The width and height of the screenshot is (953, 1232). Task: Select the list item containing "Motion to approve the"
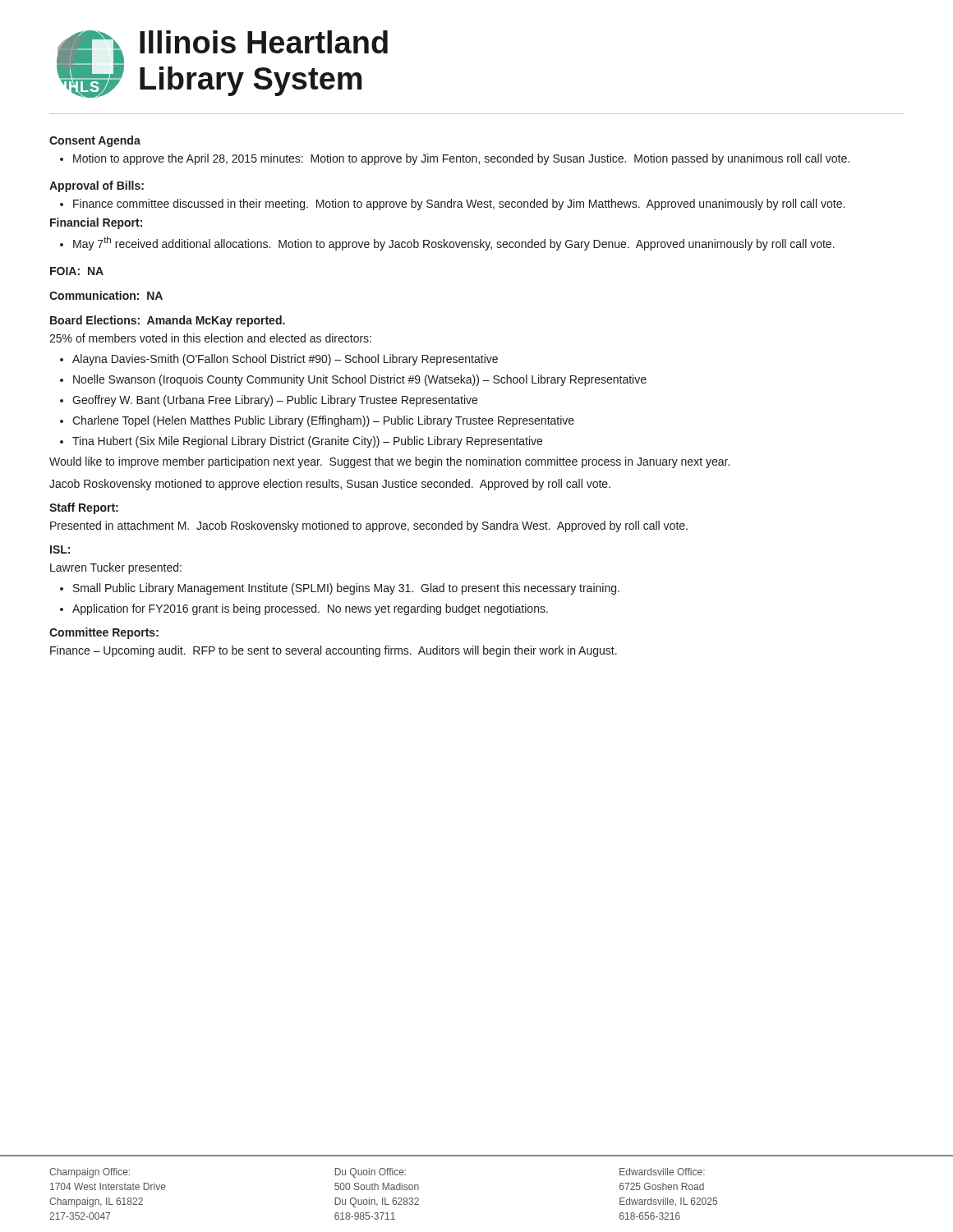(461, 158)
